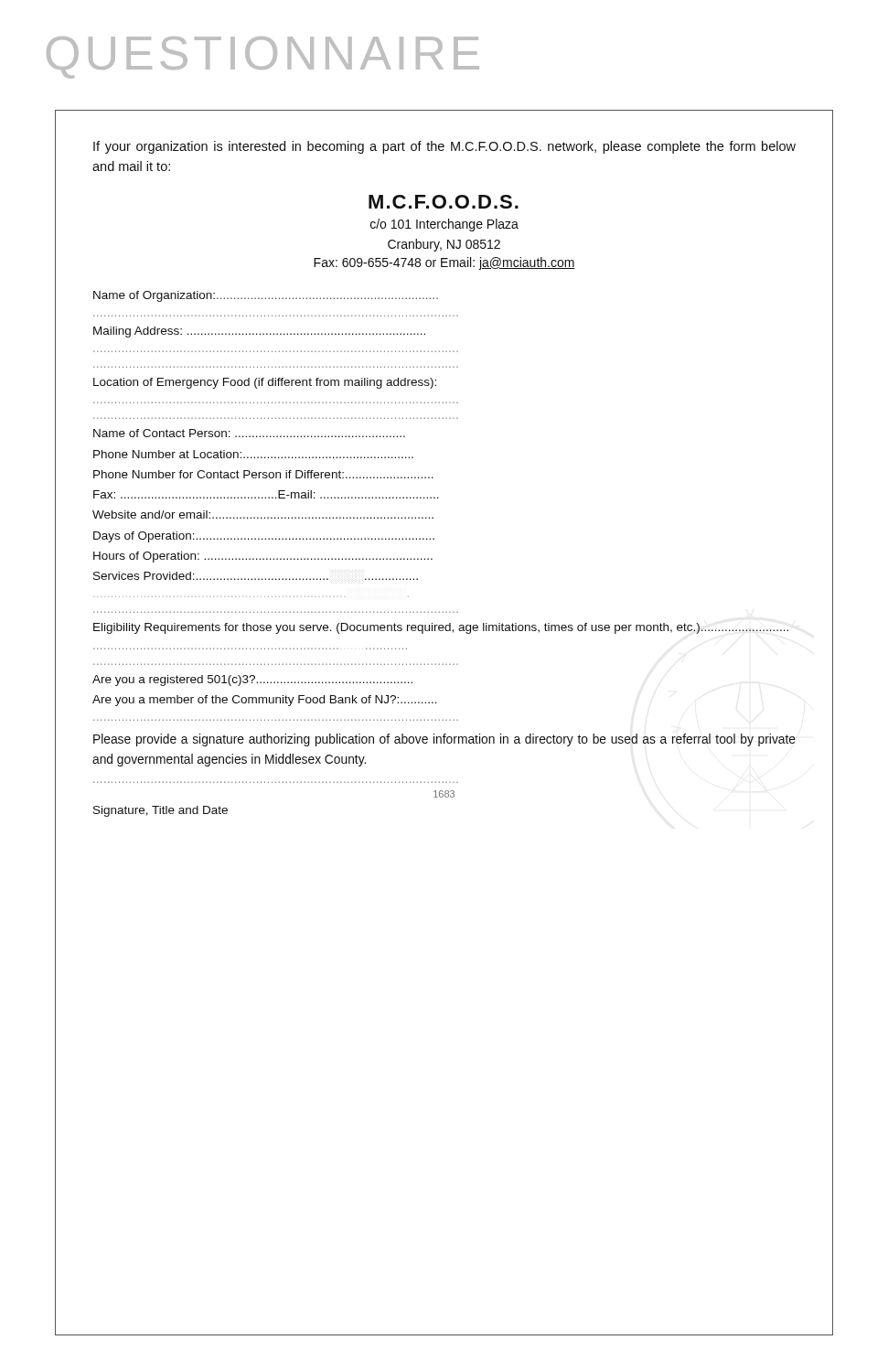Find the list item that reads "Phone Number at"
Image resolution: width=888 pixels, height=1372 pixels.
(x=253, y=454)
